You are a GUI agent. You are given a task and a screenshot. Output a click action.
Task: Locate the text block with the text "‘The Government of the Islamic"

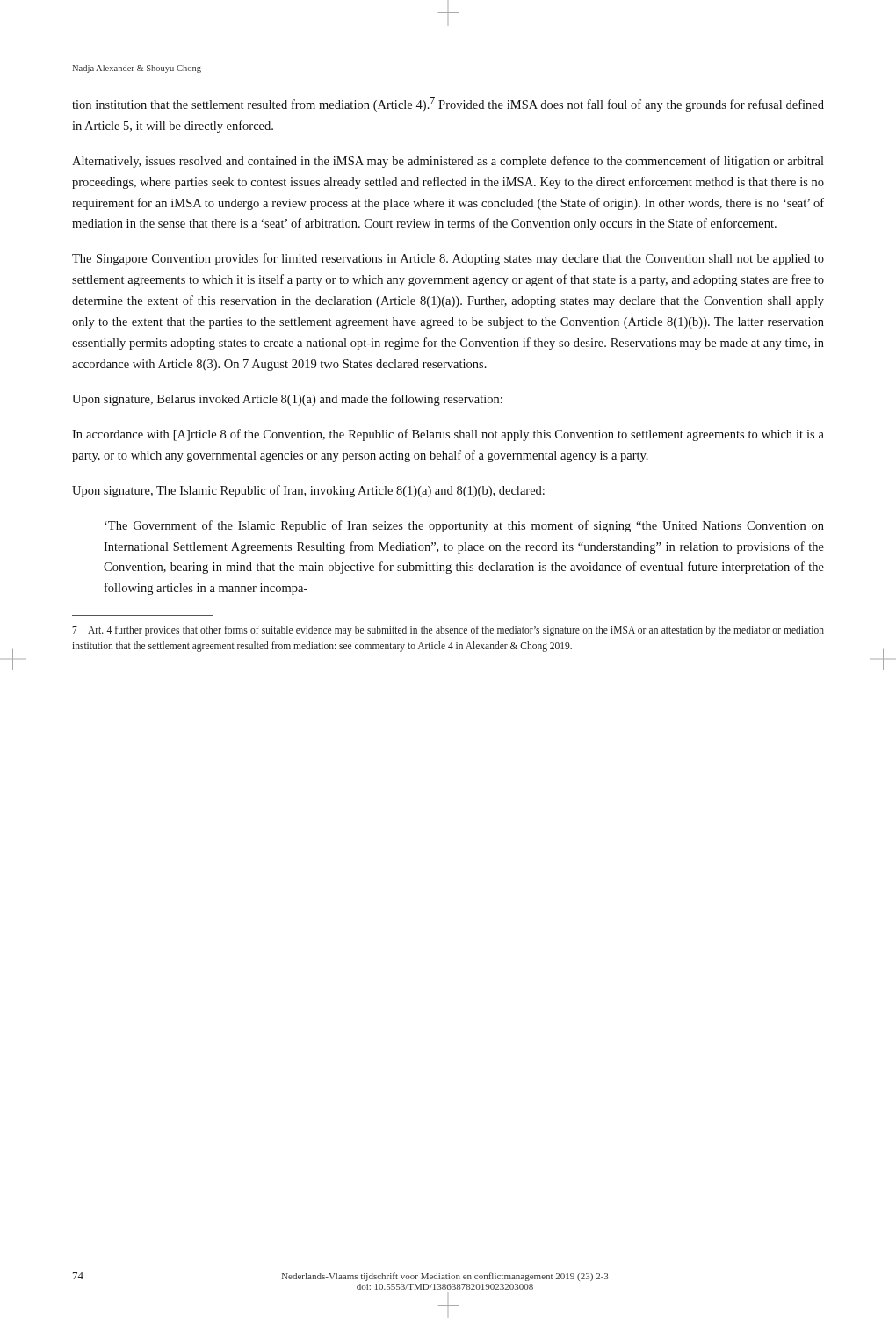[464, 557]
